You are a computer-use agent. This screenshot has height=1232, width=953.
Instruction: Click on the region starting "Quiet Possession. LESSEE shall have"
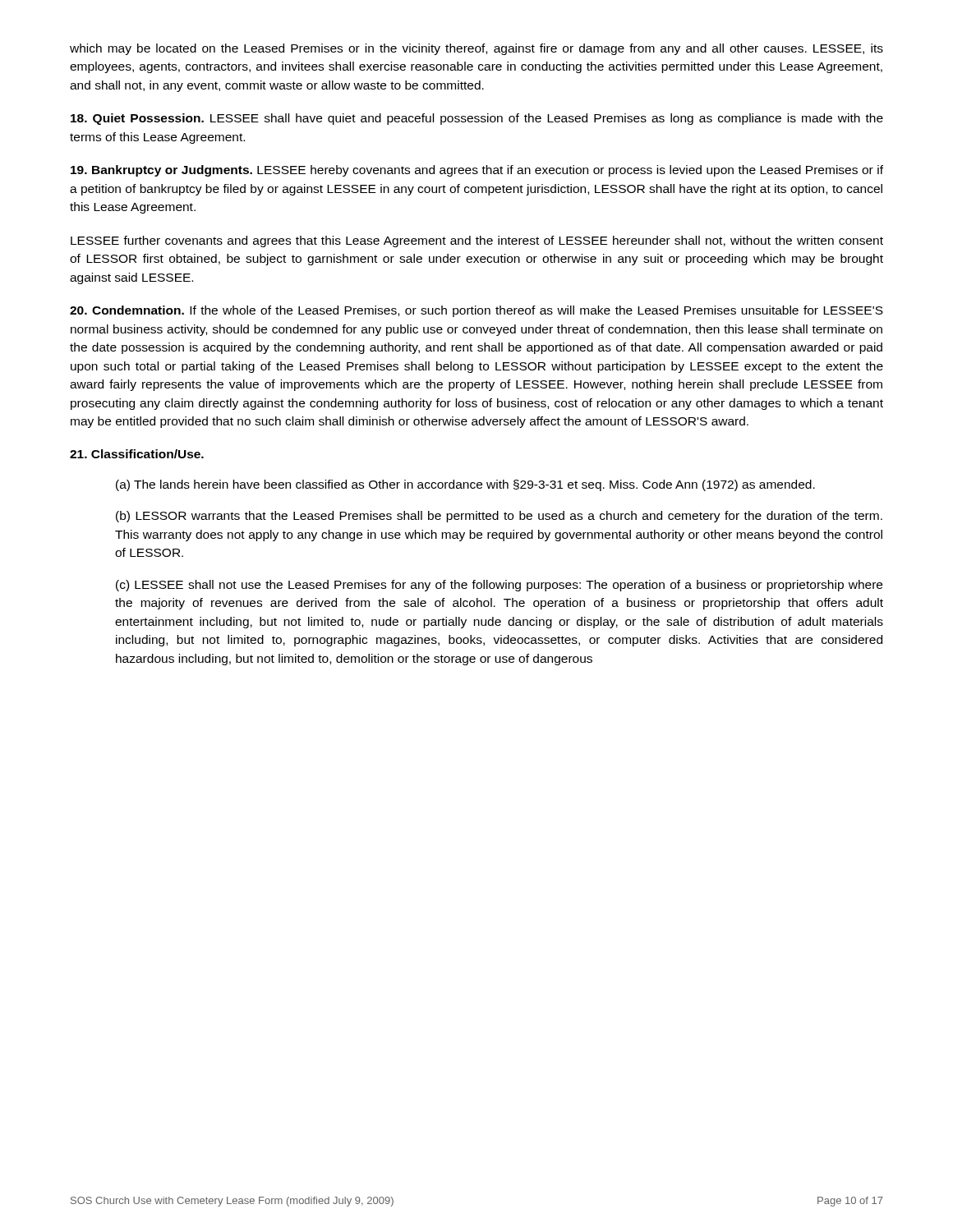point(476,127)
